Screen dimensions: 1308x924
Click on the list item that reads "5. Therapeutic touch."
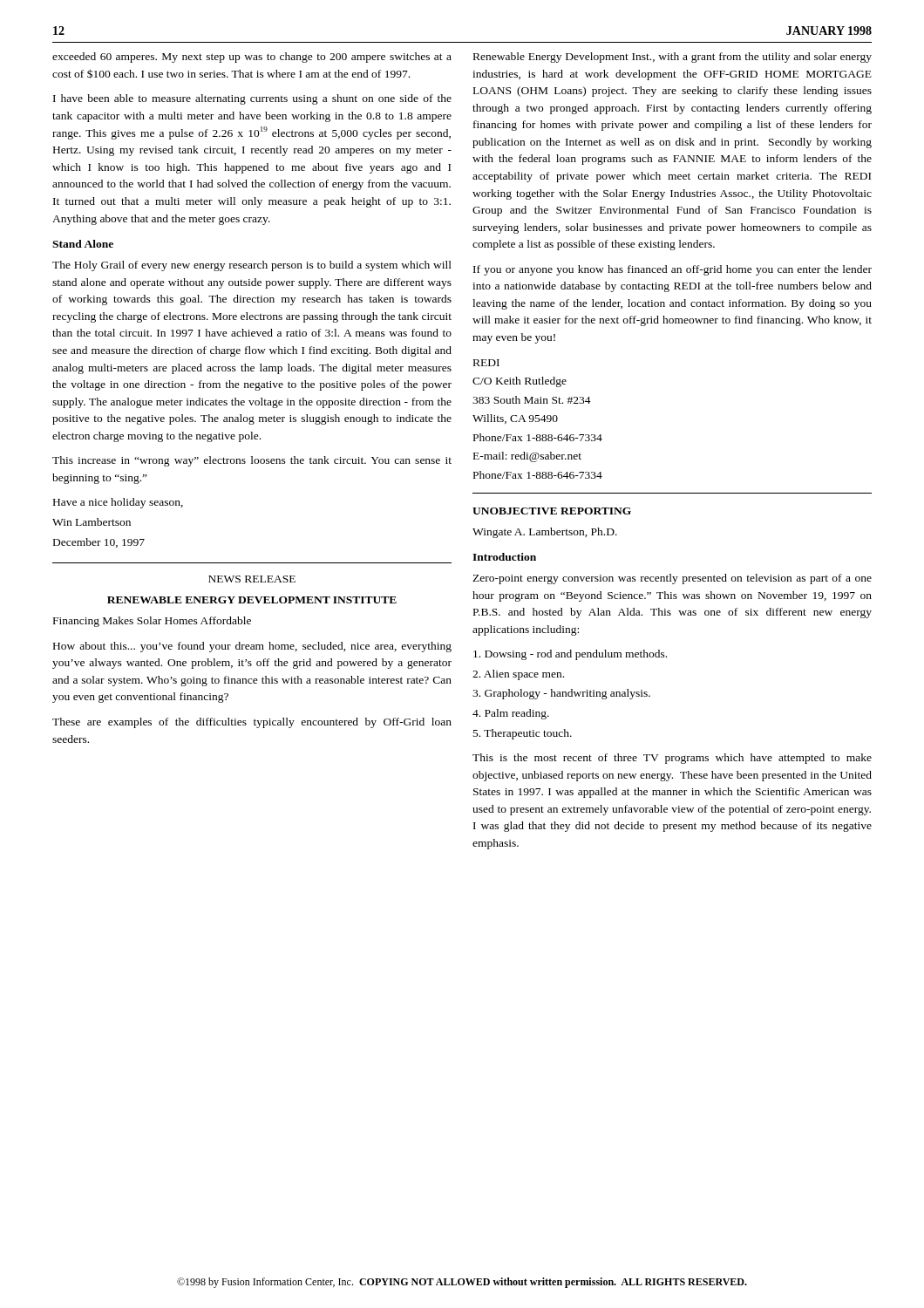coord(522,732)
